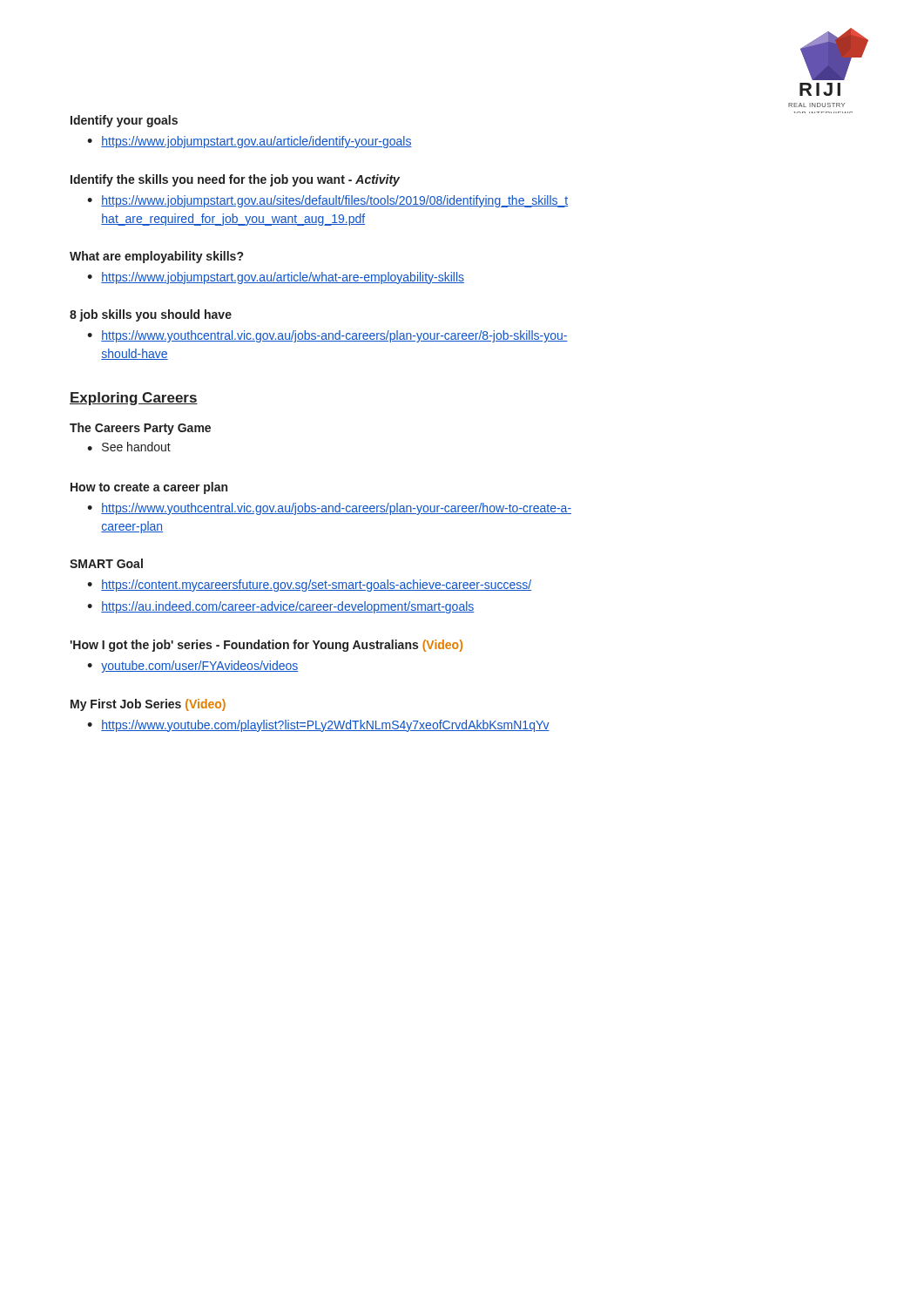
Task: Find "The Careers Party Game" on this page
Action: [140, 428]
